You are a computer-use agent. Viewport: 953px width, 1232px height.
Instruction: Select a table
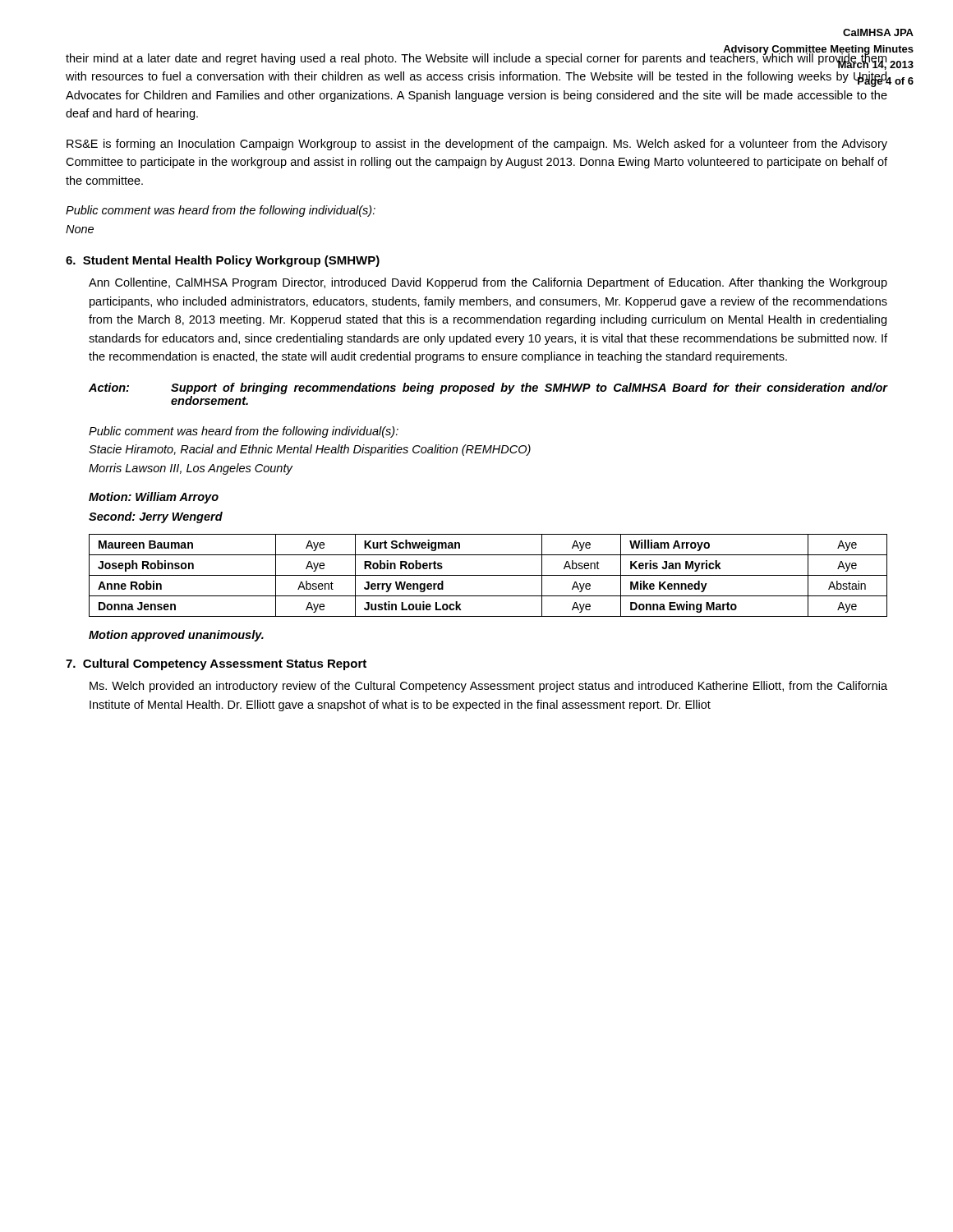pos(488,576)
